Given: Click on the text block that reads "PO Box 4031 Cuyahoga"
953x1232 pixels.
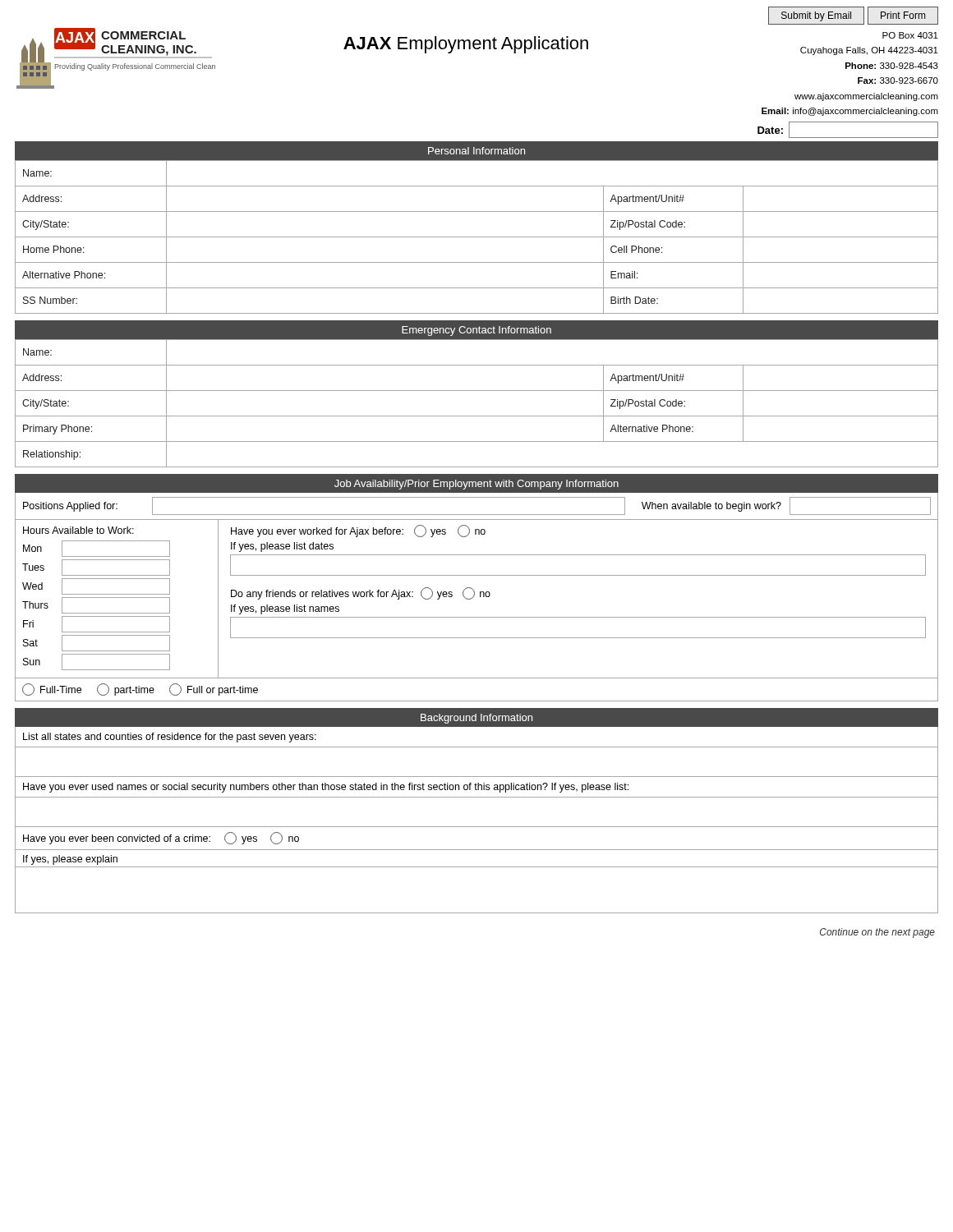Looking at the screenshot, I should (x=850, y=73).
